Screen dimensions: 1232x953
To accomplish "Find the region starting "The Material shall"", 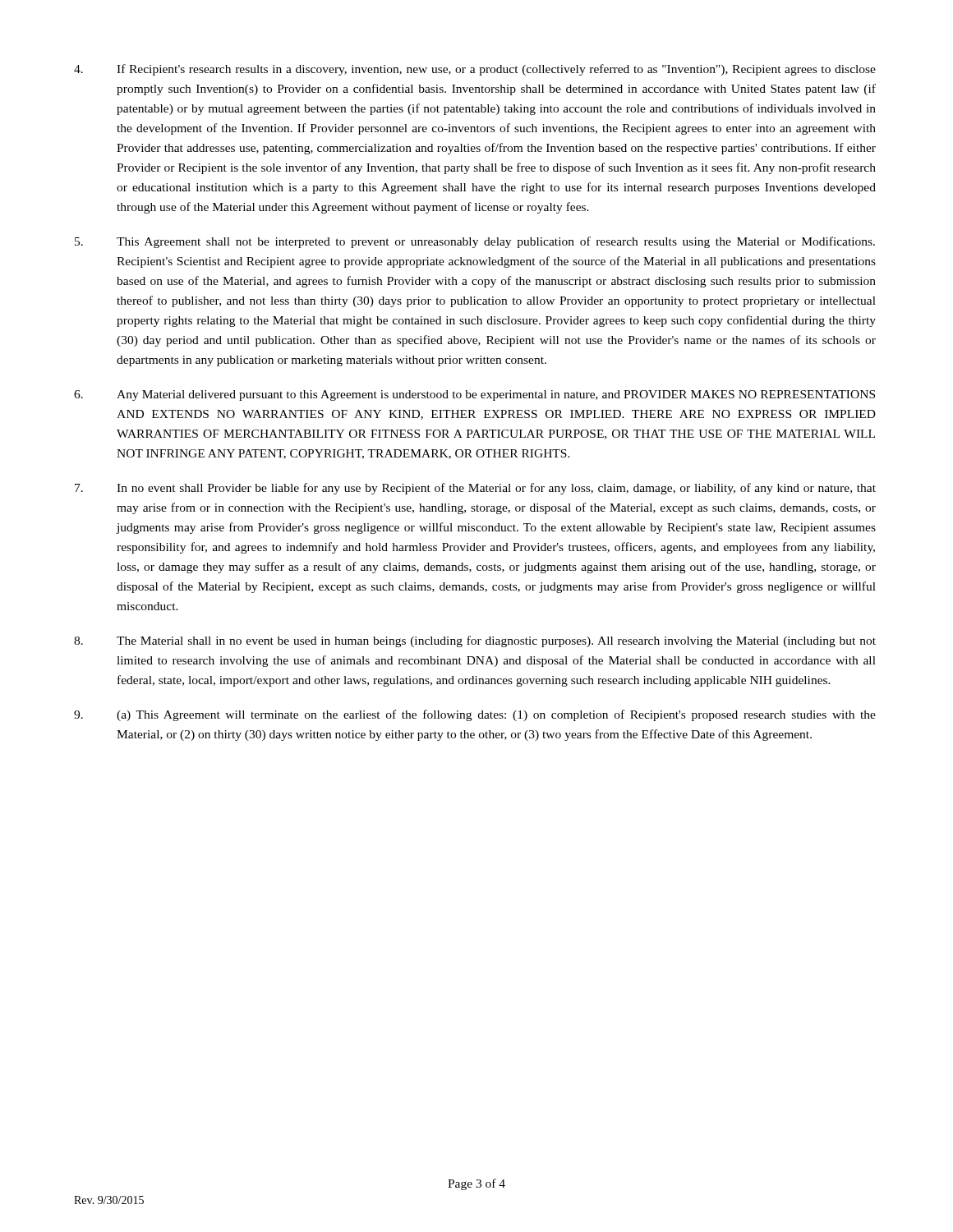I will 475,661.
